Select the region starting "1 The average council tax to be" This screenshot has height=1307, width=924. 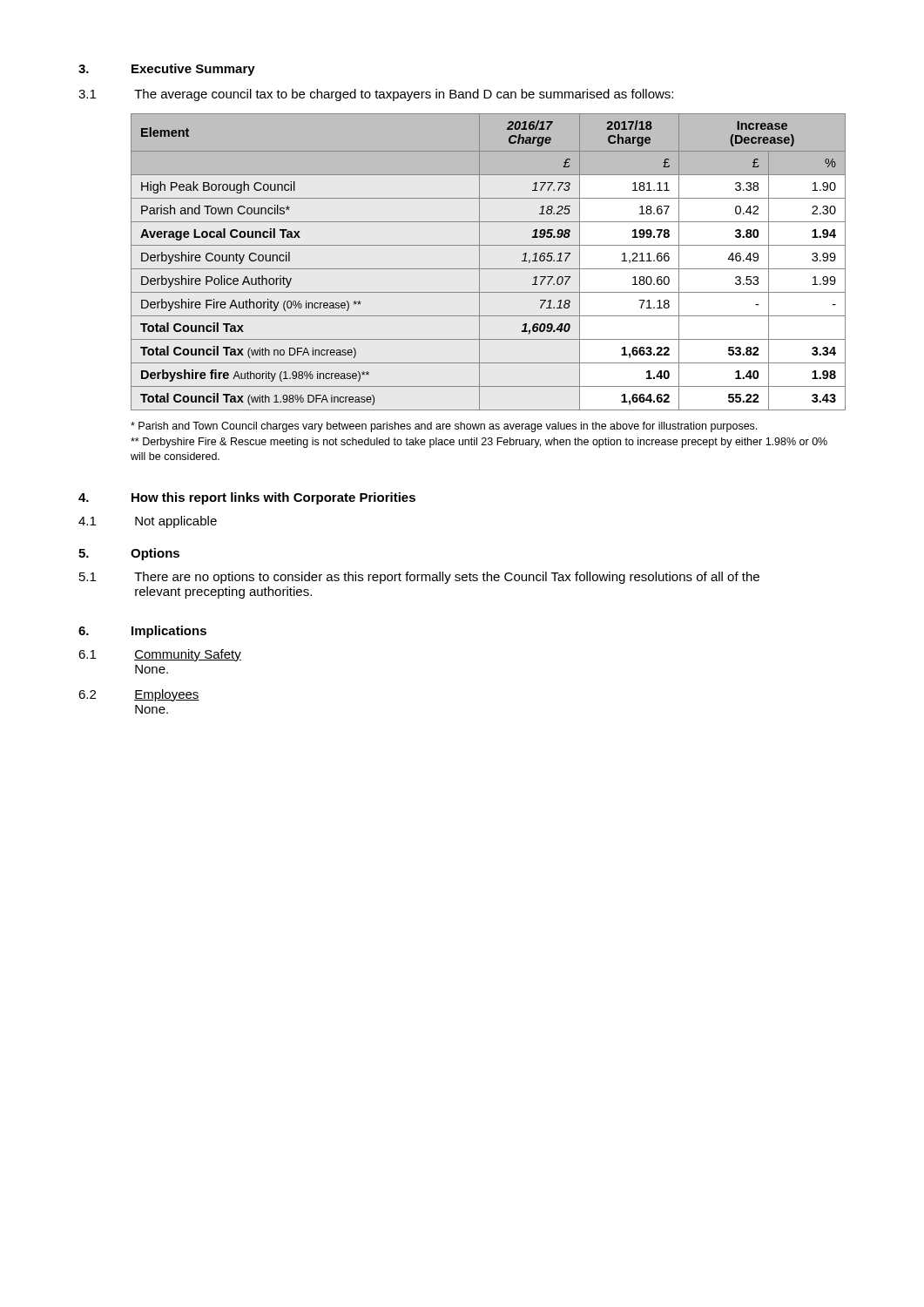[x=433, y=94]
